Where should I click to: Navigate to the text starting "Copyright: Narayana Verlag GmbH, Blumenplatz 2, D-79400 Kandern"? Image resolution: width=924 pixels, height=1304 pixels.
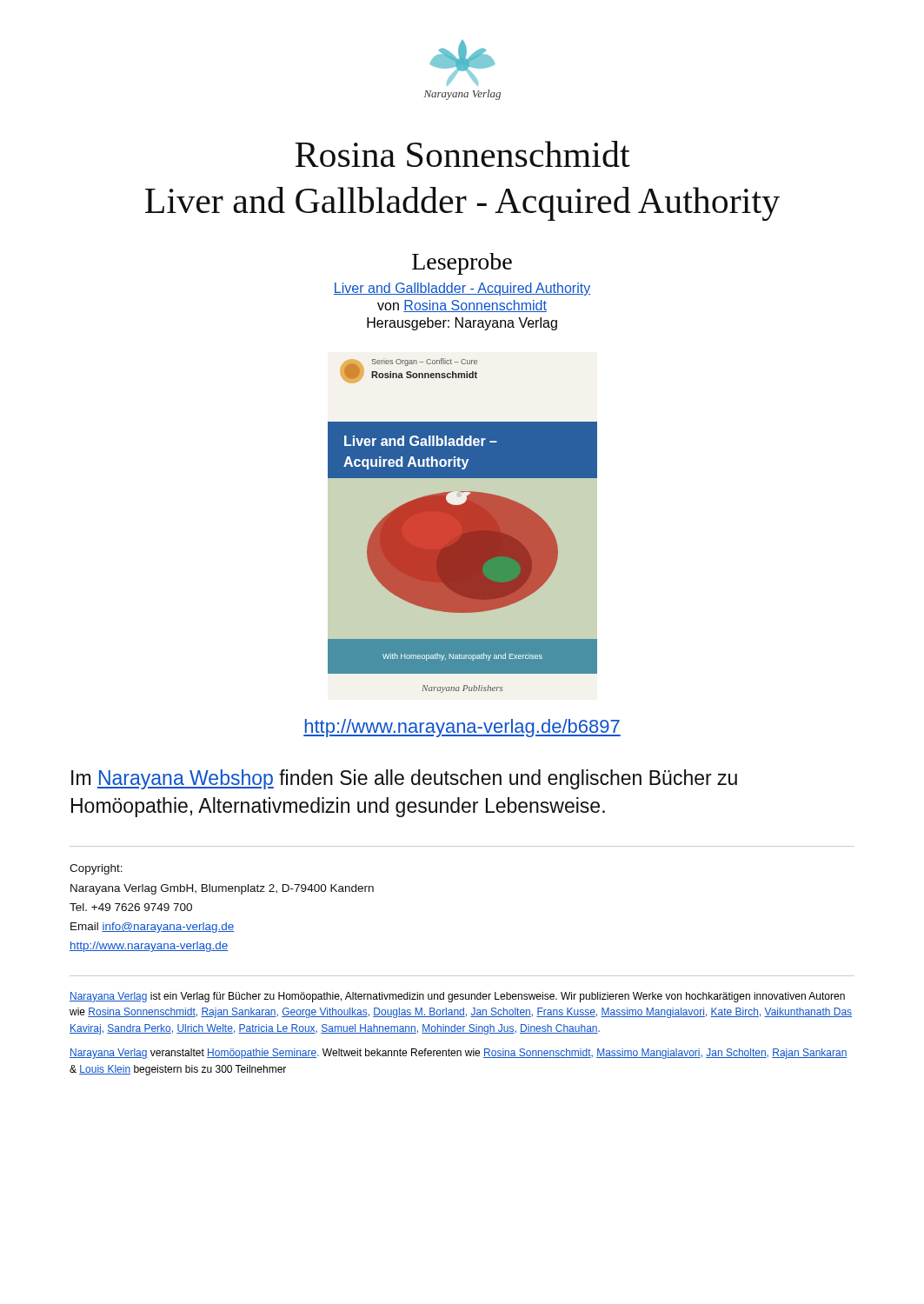pos(96,869)
